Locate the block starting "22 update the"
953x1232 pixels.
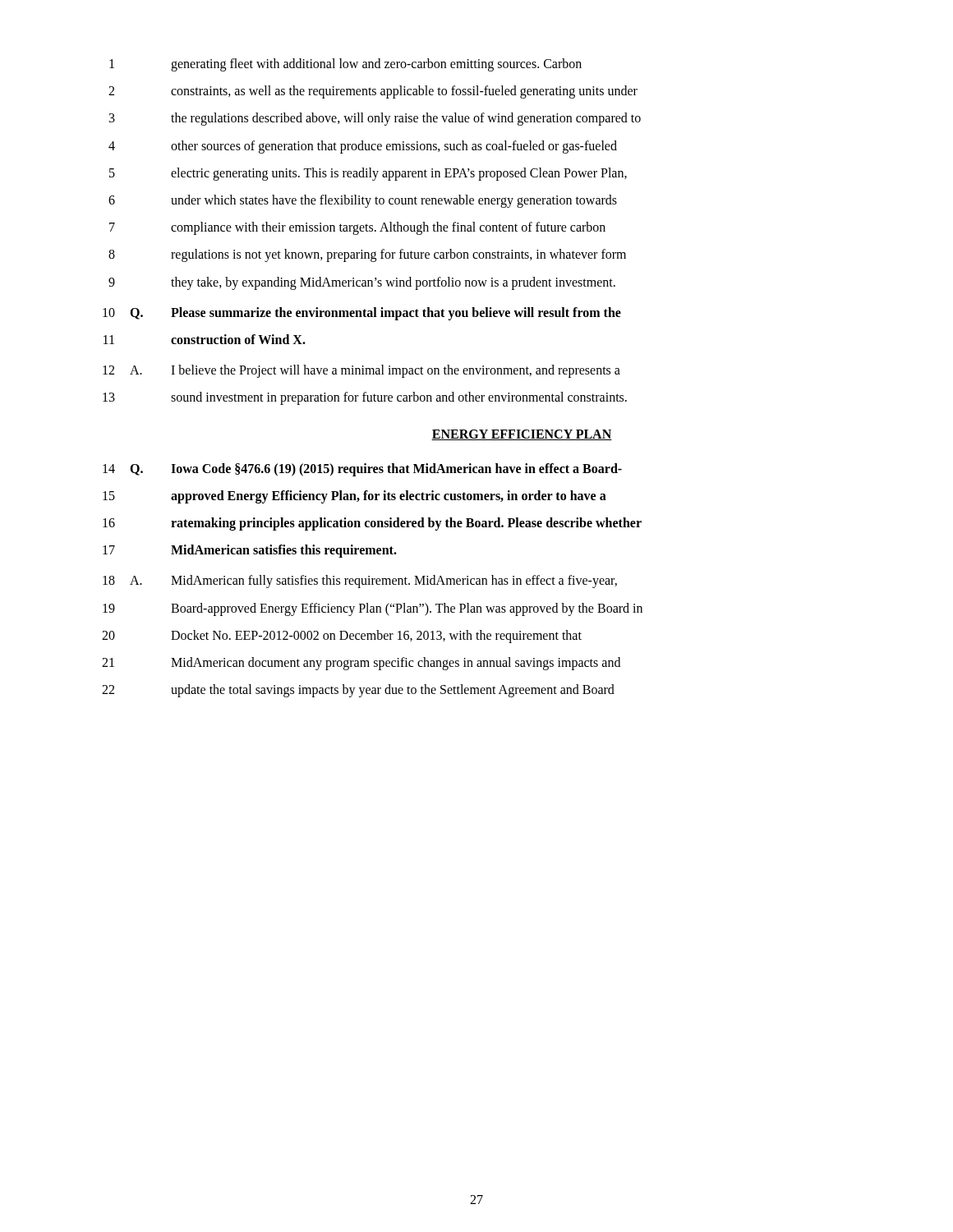point(485,689)
